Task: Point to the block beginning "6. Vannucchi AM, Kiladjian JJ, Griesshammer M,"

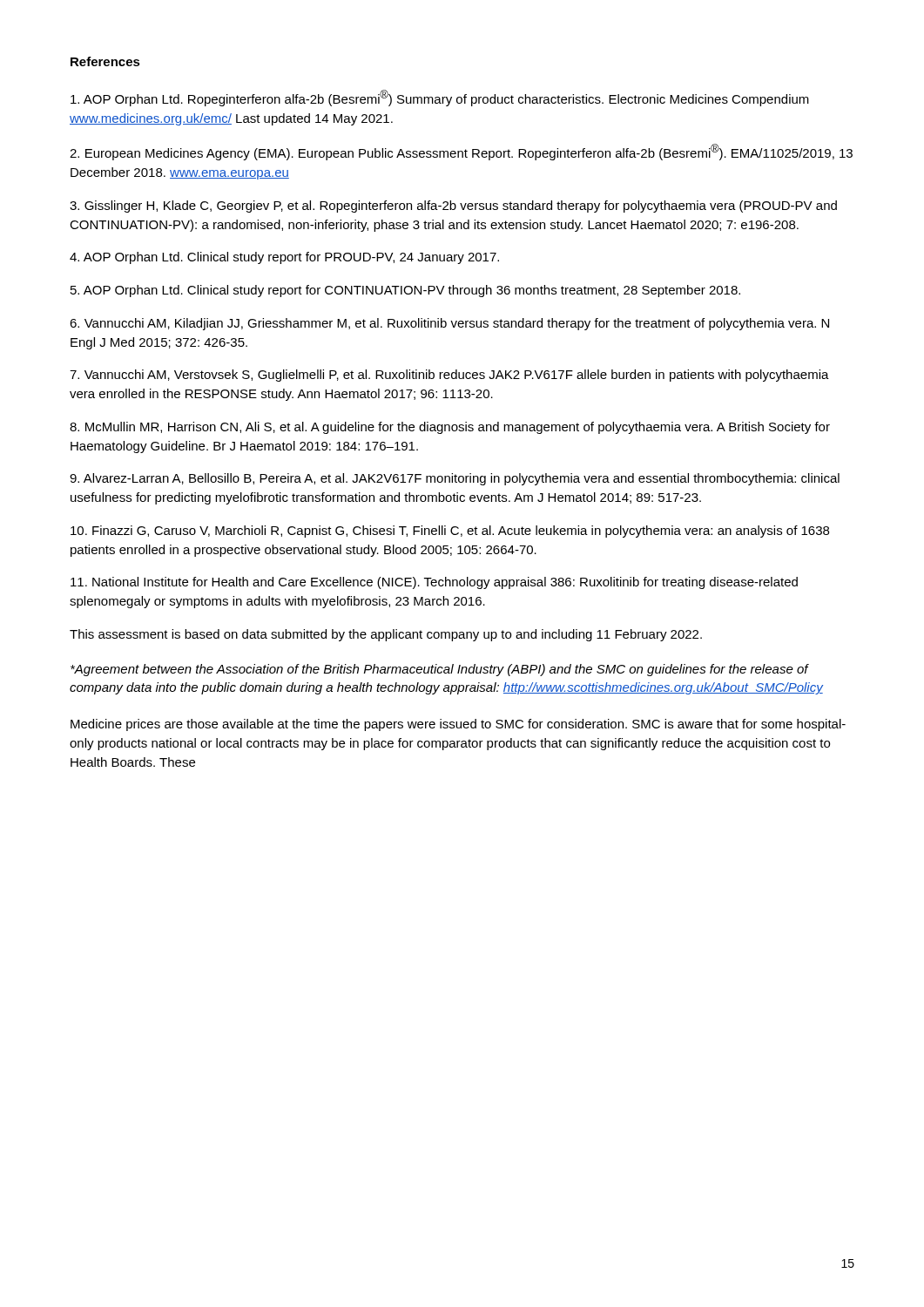Action: pyautogui.click(x=450, y=332)
